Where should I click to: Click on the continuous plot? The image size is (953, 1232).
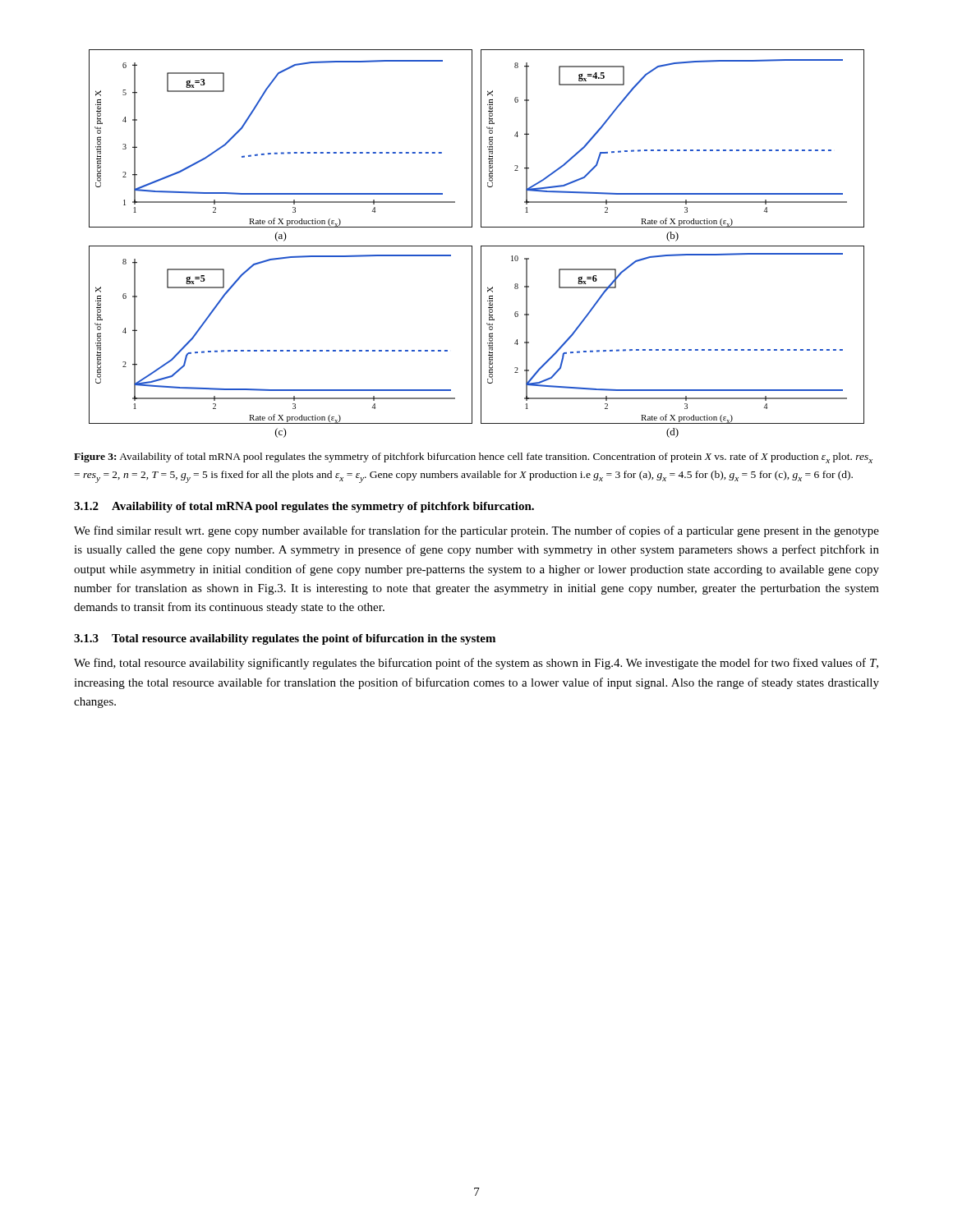(x=476, y=246)
